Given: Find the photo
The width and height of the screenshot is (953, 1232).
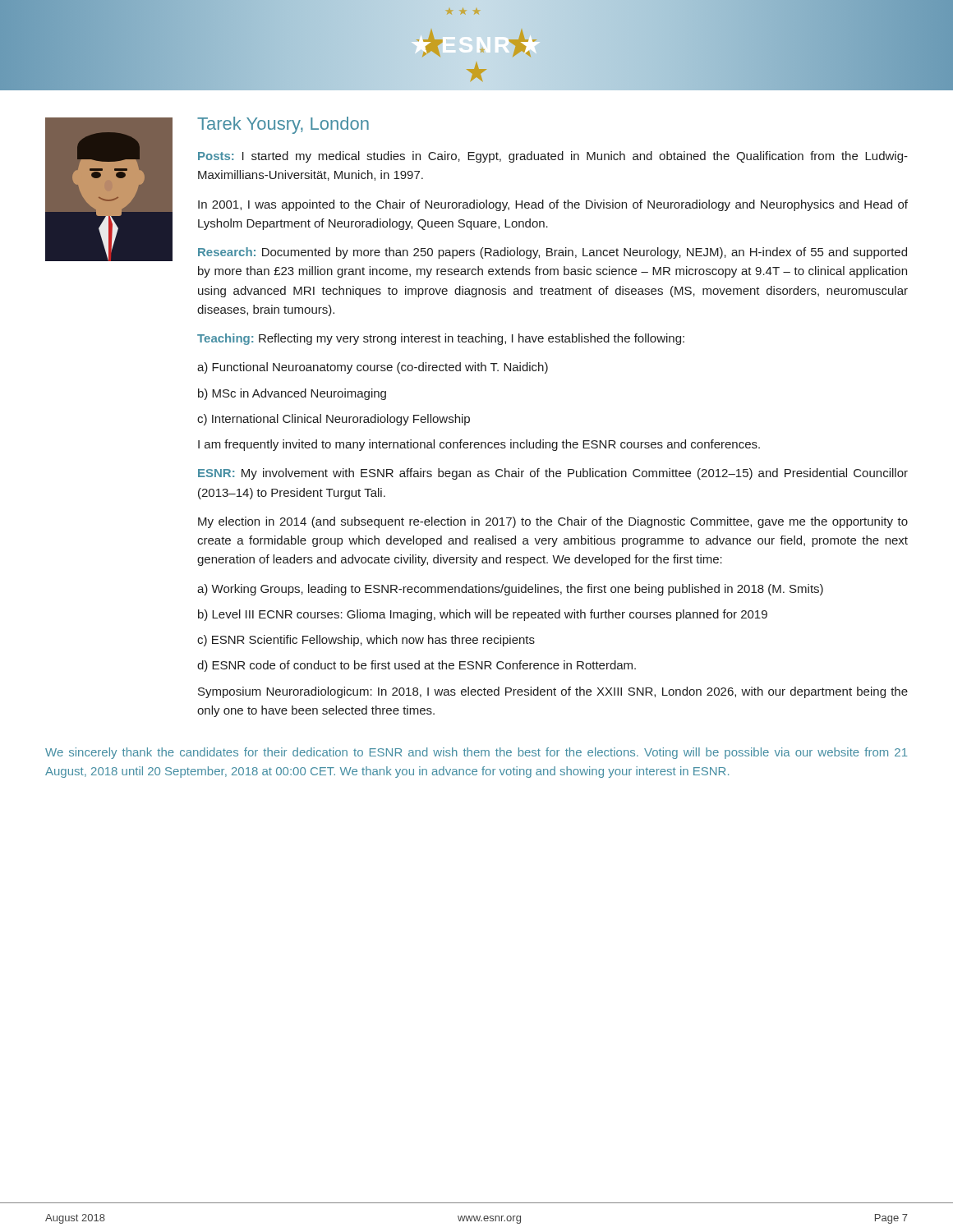Looking at the screenshot, I should tap(109, 191).
